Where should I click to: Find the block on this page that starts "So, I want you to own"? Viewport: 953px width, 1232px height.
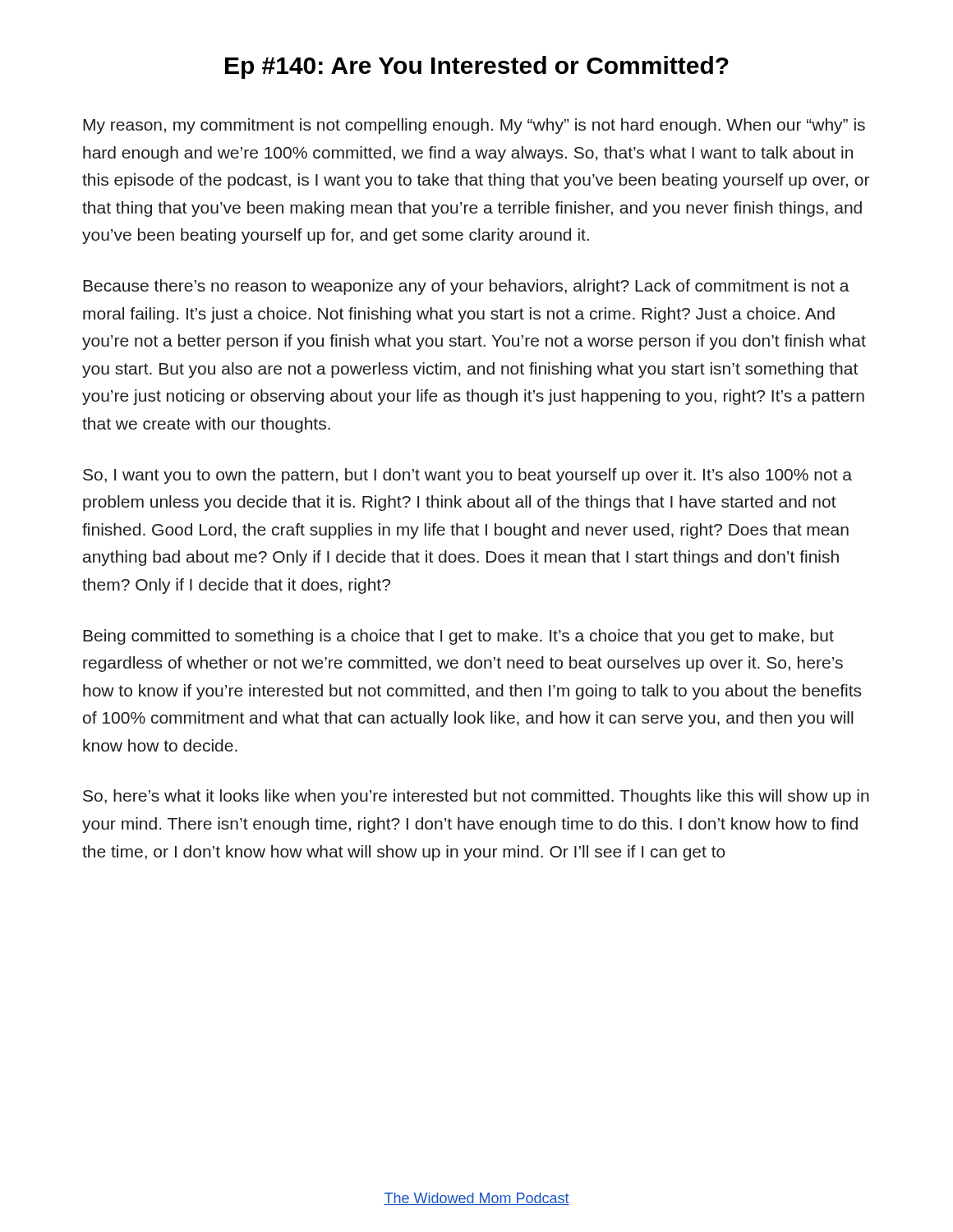[467, 529]
